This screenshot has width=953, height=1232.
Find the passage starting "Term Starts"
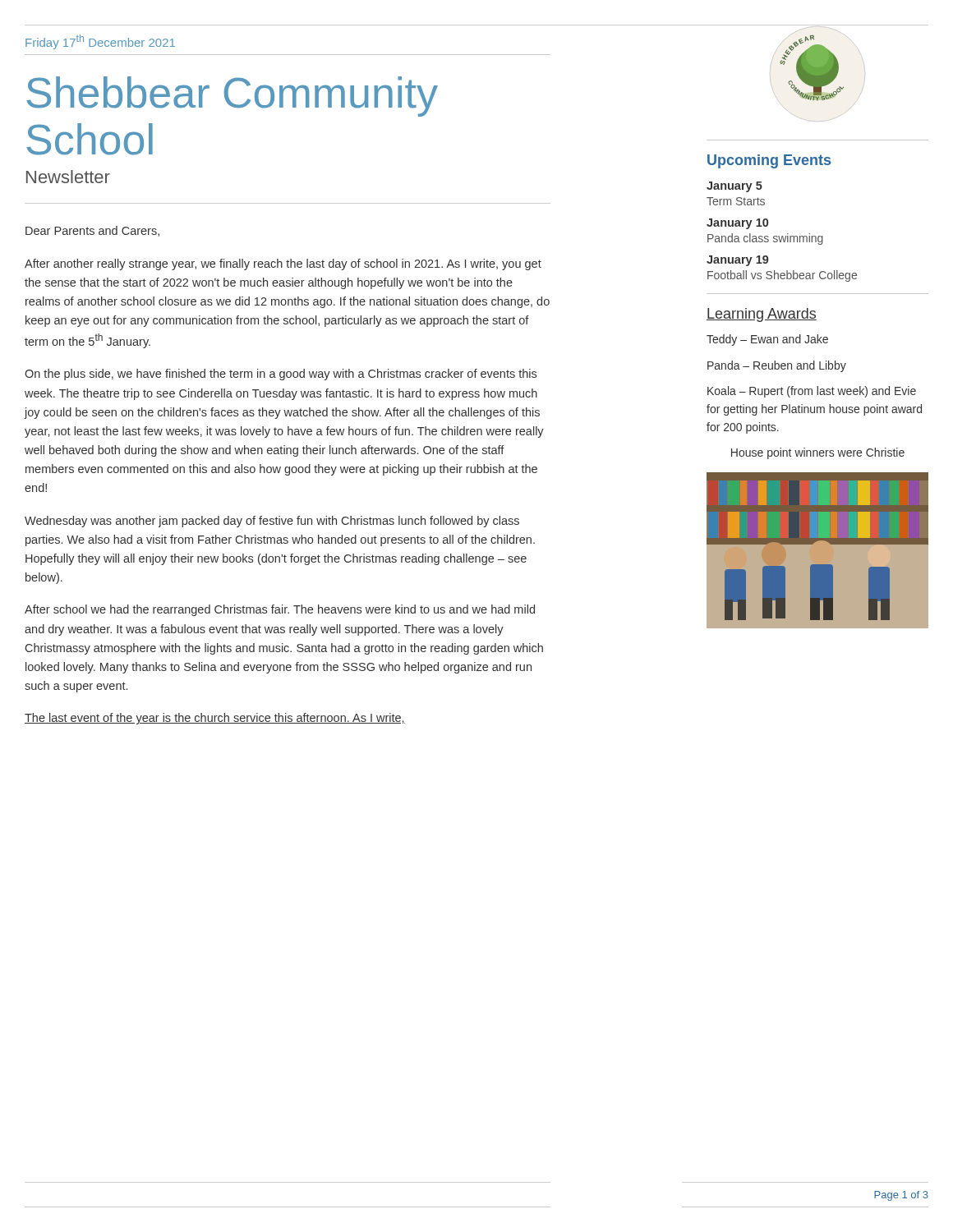(736, 201)
